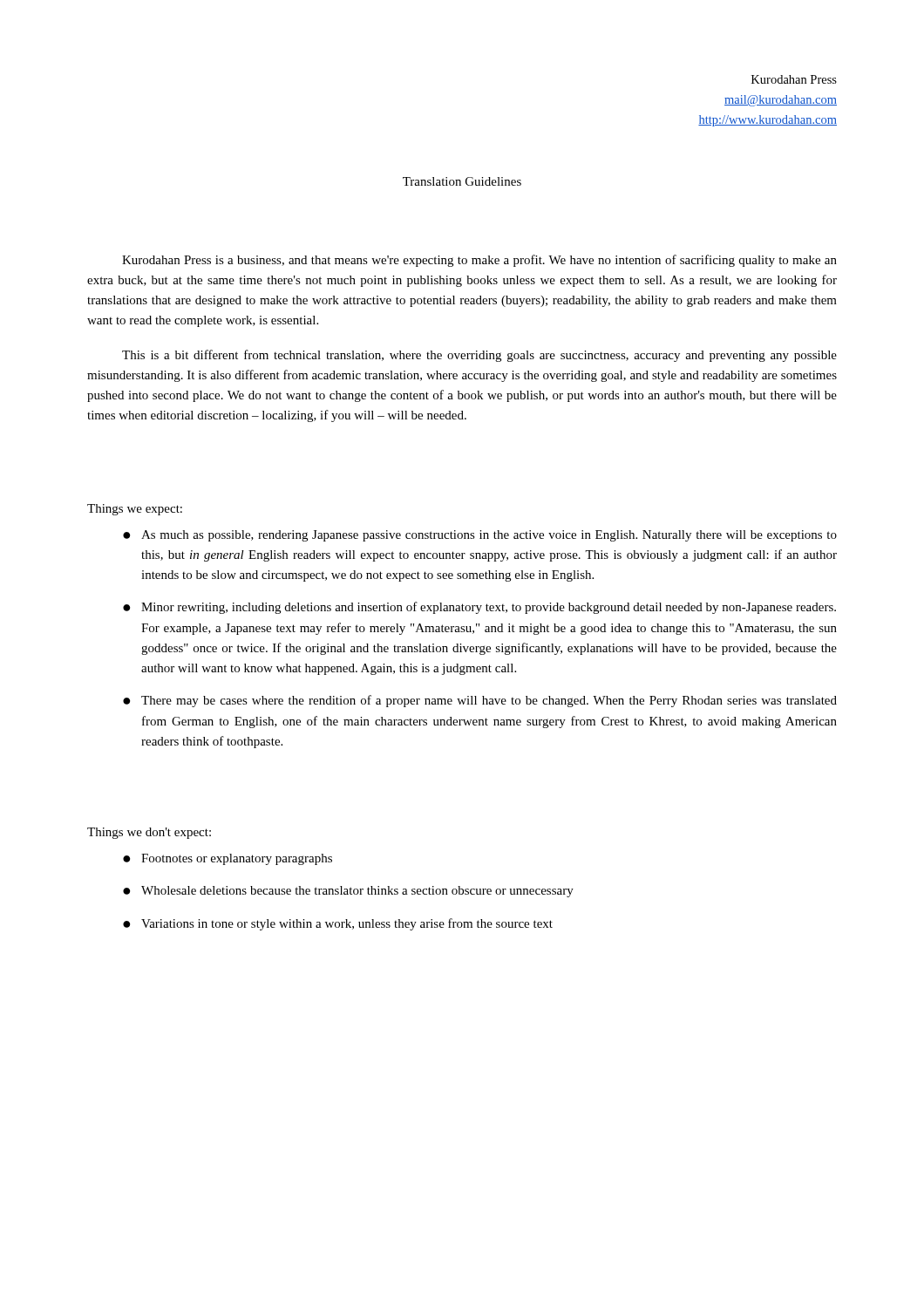Find the list item with the text "● Wholesale deletions because the translator thinks a"
Viewport: 924px width, 1308px height.
click(x=479, y=891)
